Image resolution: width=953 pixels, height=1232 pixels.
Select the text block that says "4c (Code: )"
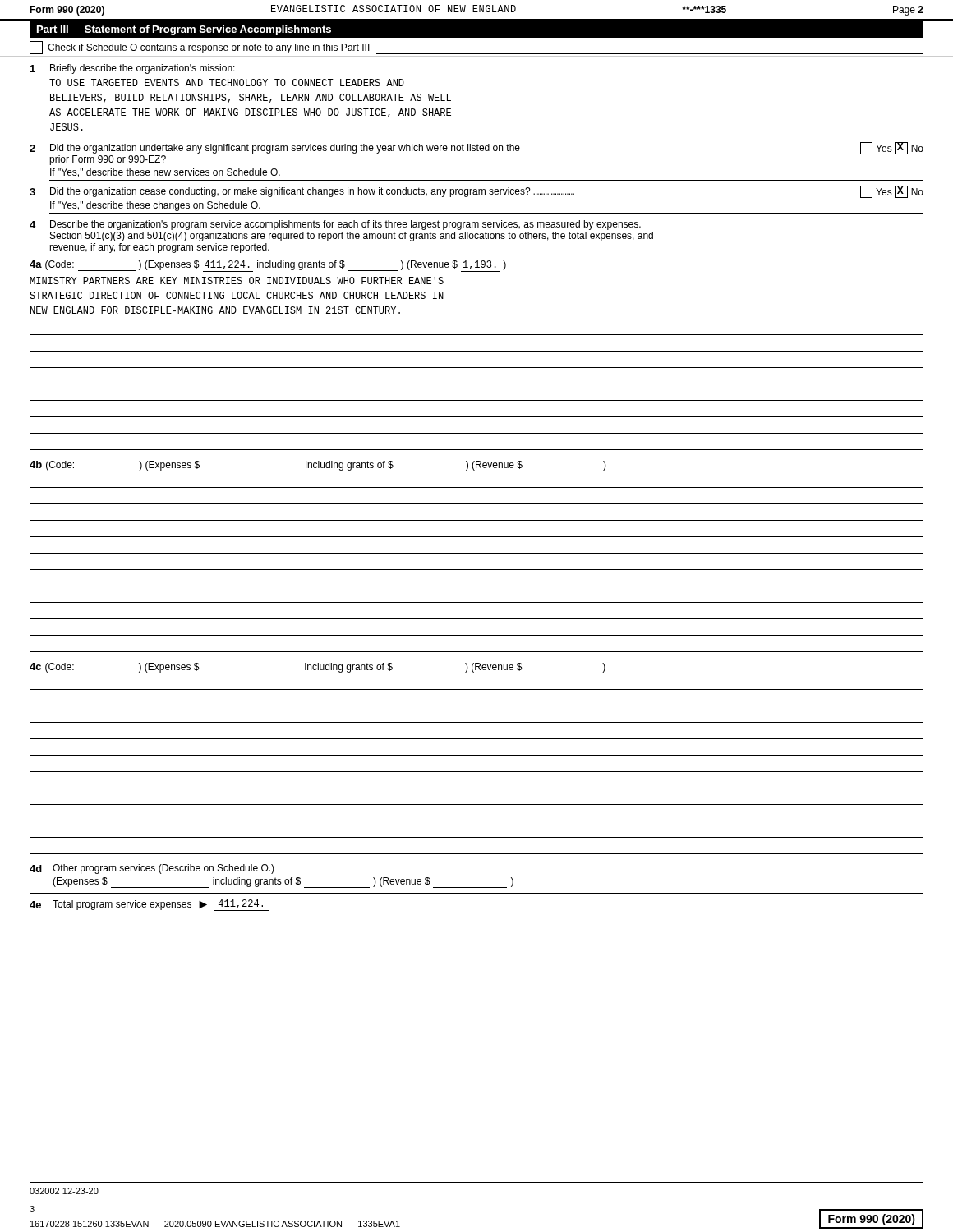click(476, 757)
